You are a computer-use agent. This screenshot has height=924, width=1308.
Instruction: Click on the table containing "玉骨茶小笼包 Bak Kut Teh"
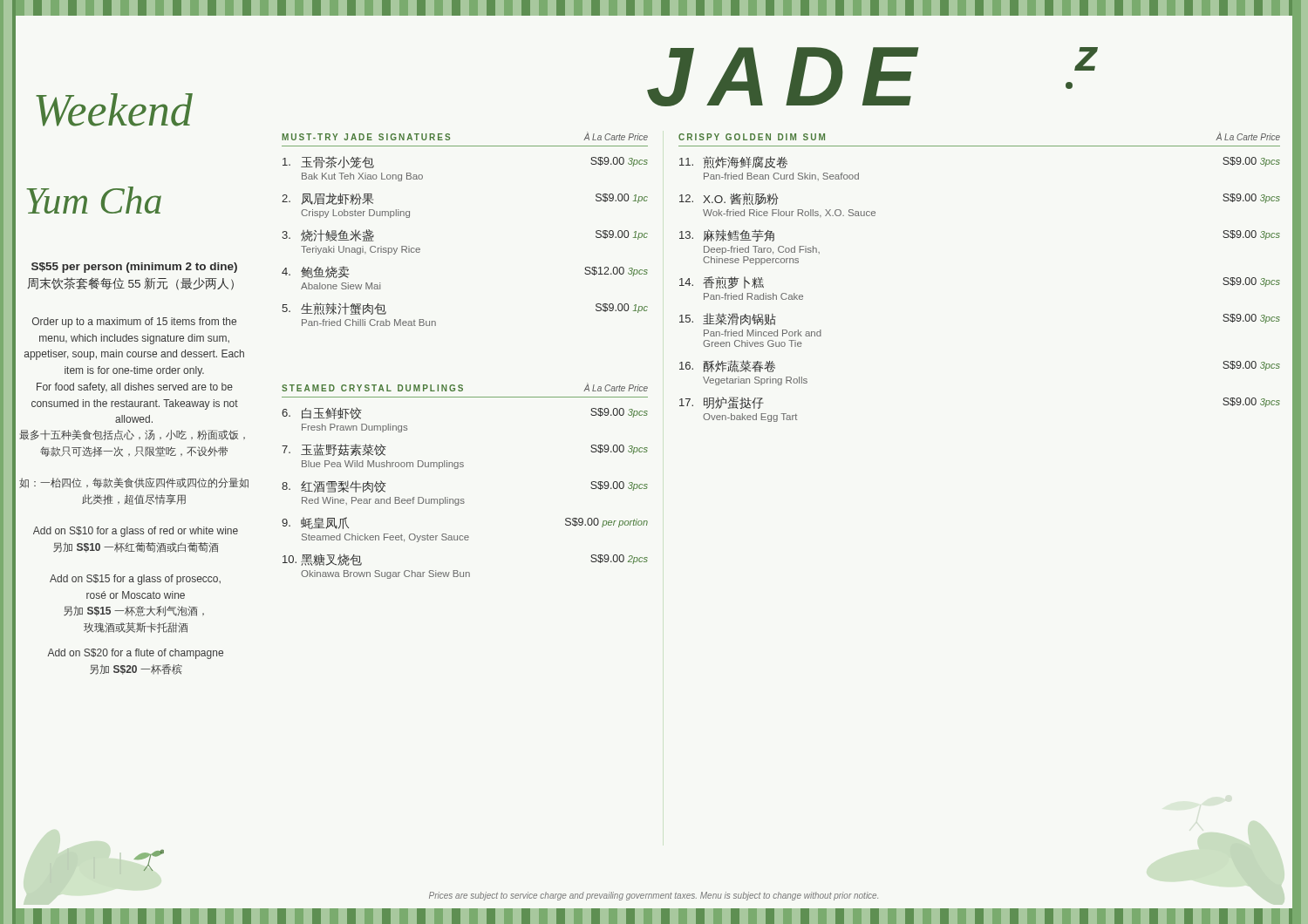465,247
